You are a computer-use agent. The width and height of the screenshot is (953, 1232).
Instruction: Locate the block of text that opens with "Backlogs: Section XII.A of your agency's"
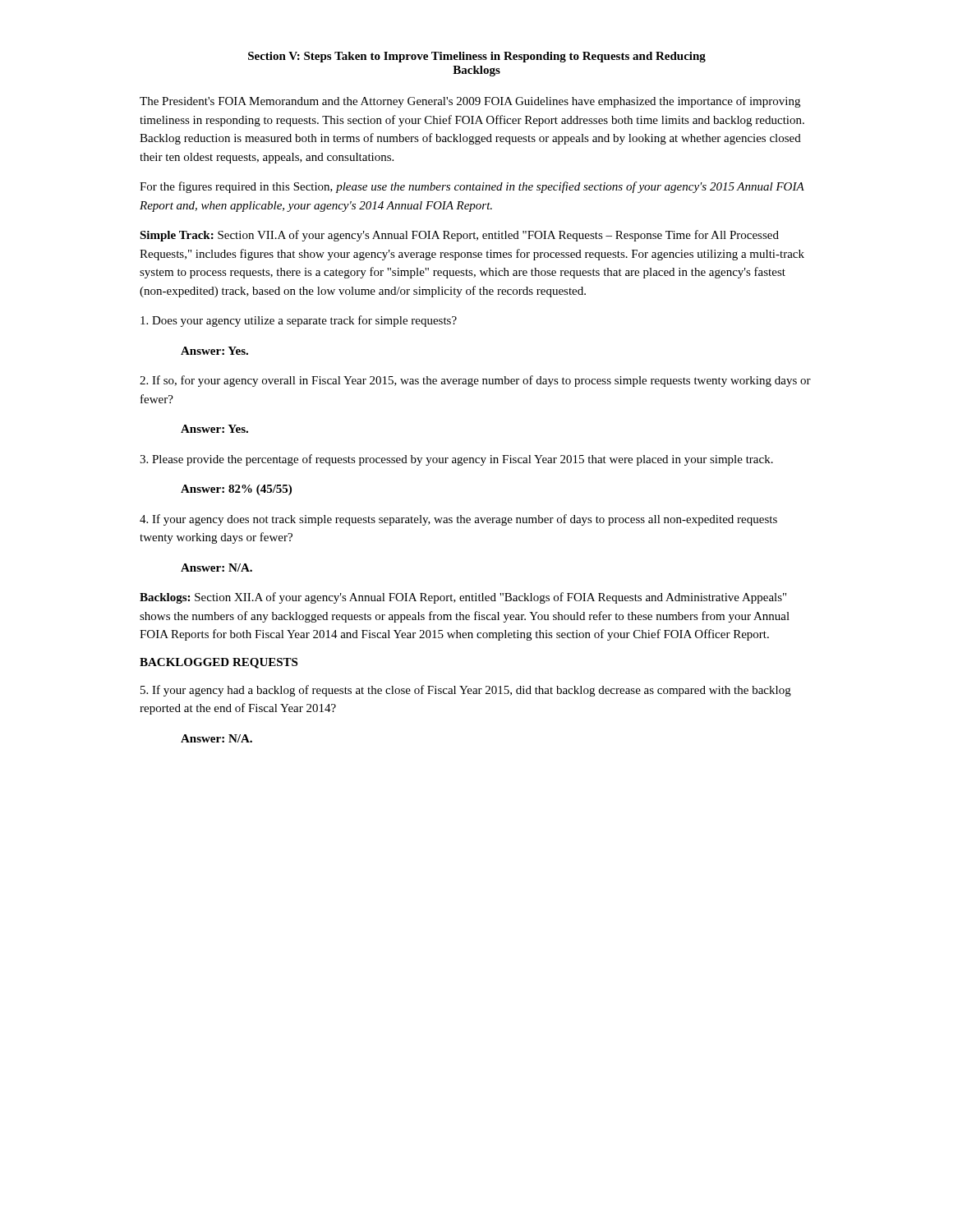click(465, 616)
